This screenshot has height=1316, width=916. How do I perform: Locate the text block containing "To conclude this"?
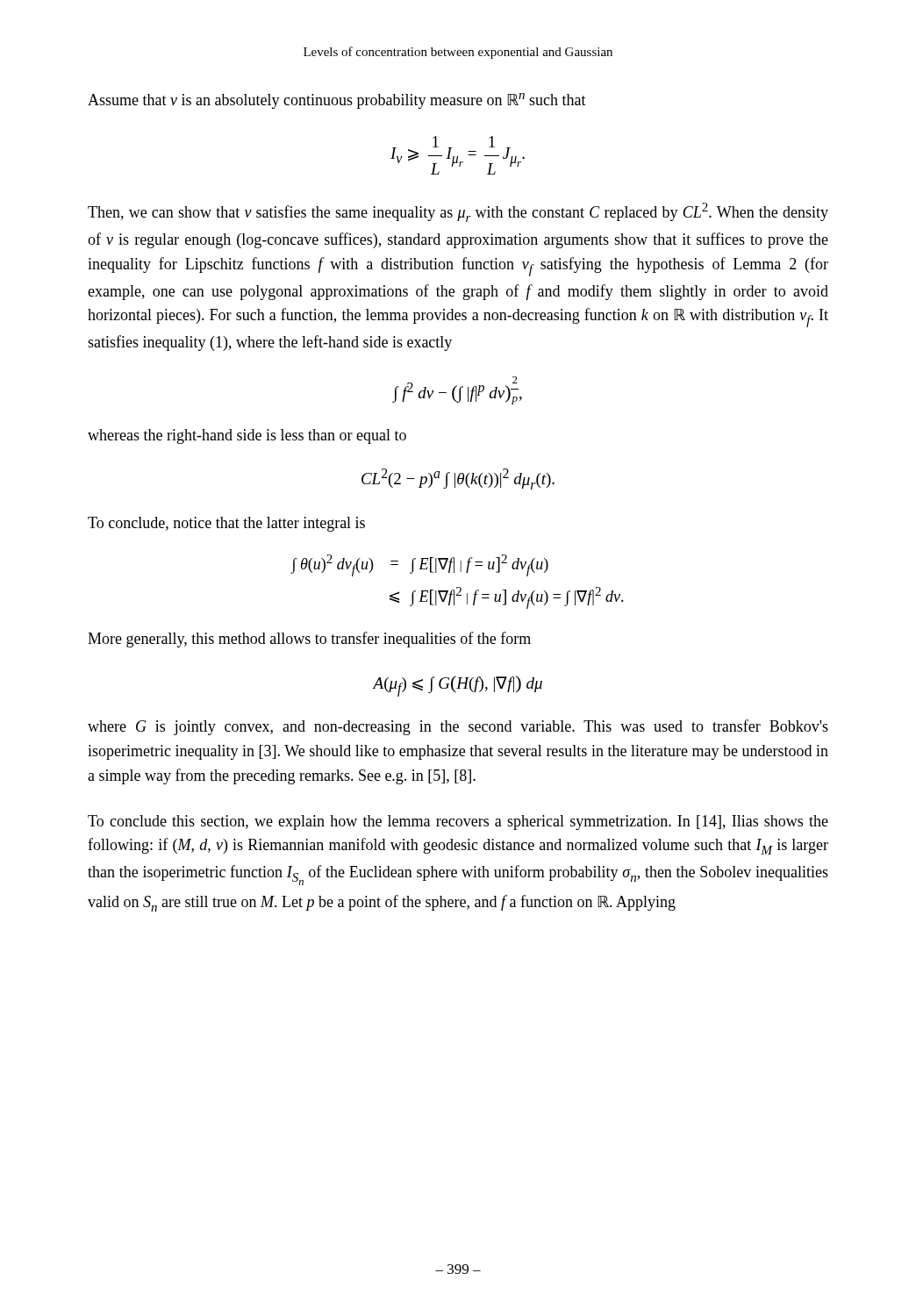[x=458, y=864]
